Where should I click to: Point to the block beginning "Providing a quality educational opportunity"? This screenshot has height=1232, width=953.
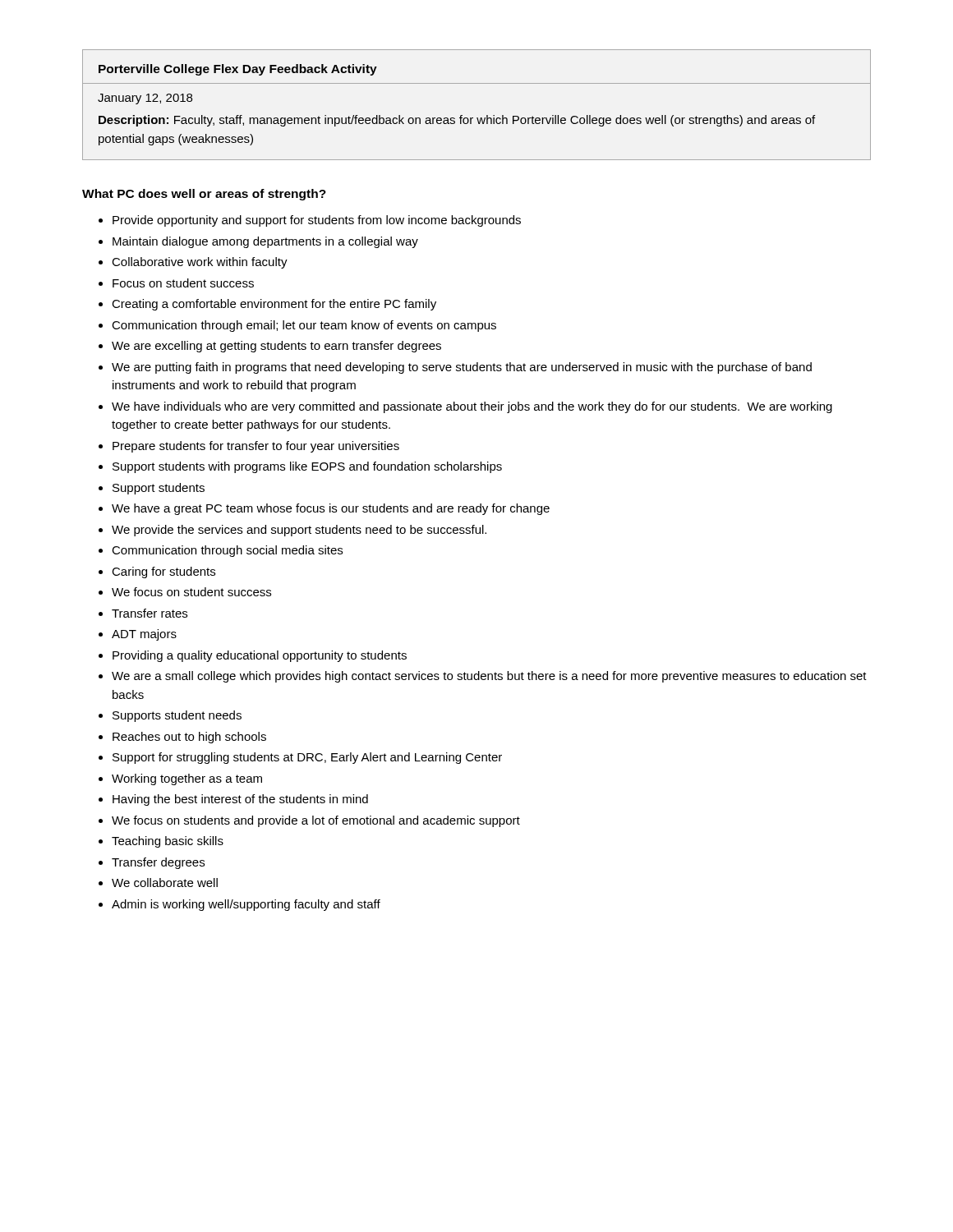click(259, 655)
